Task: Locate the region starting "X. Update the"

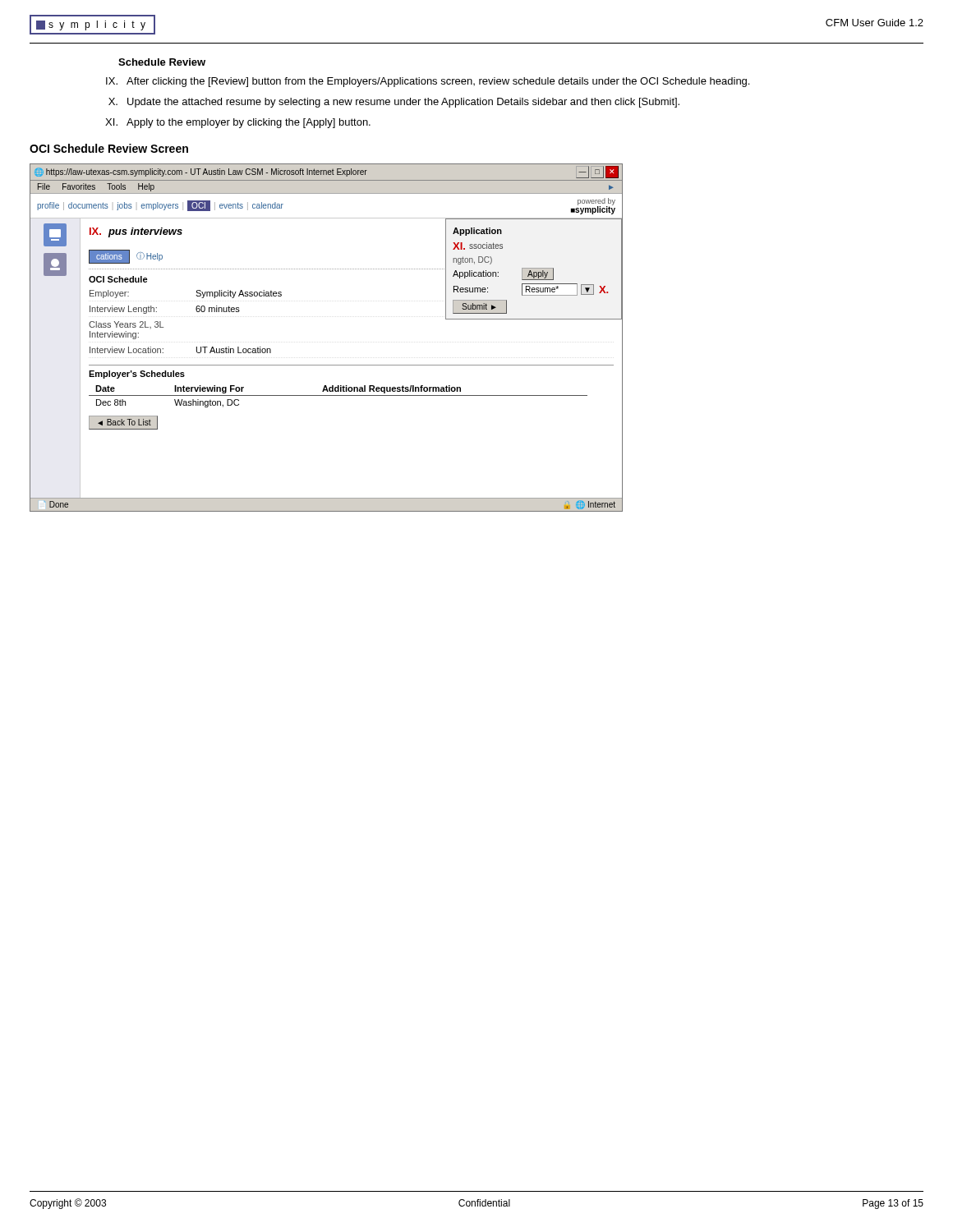Action: [491, 102]
